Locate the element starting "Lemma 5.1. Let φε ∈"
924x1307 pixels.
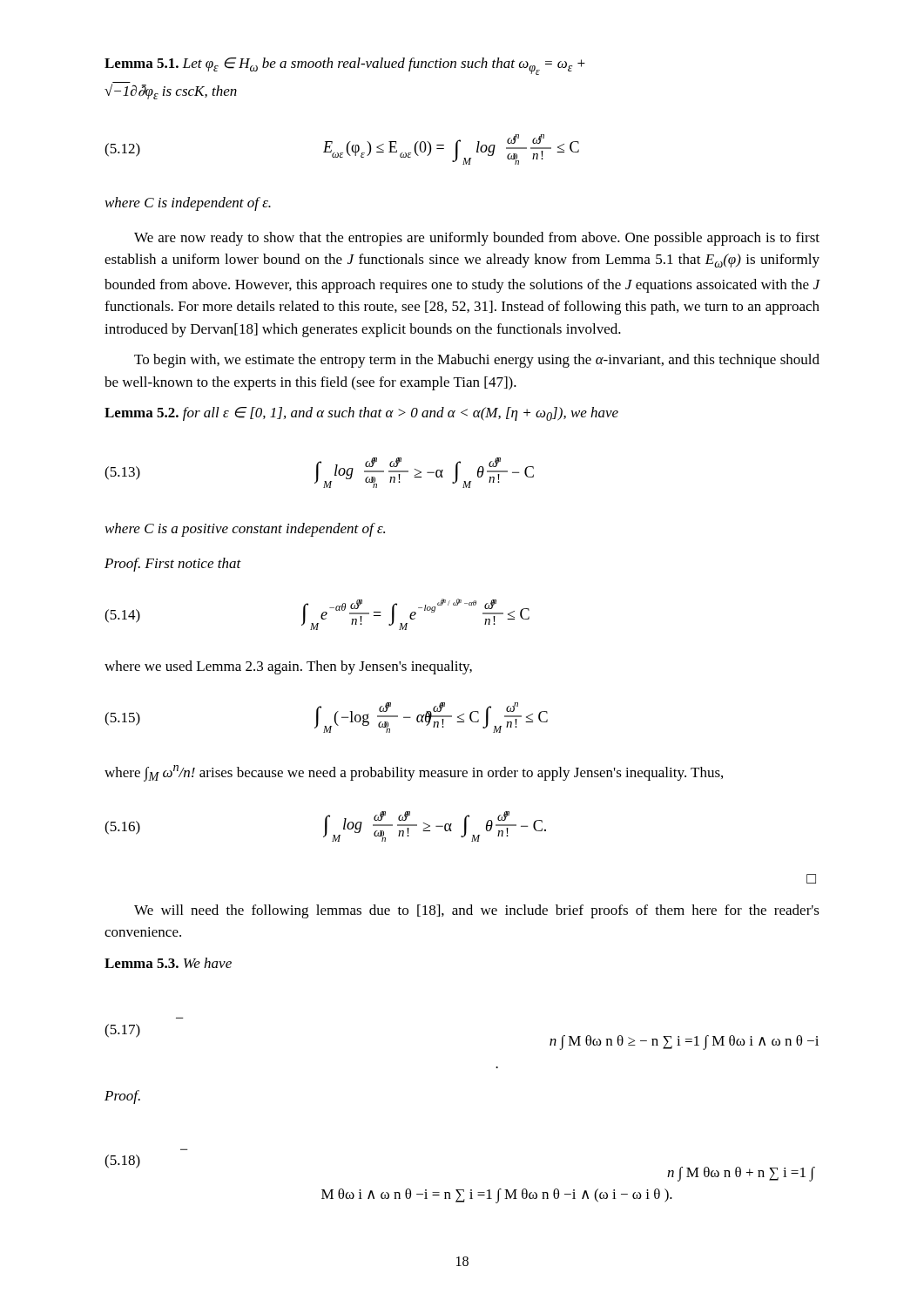345,79
